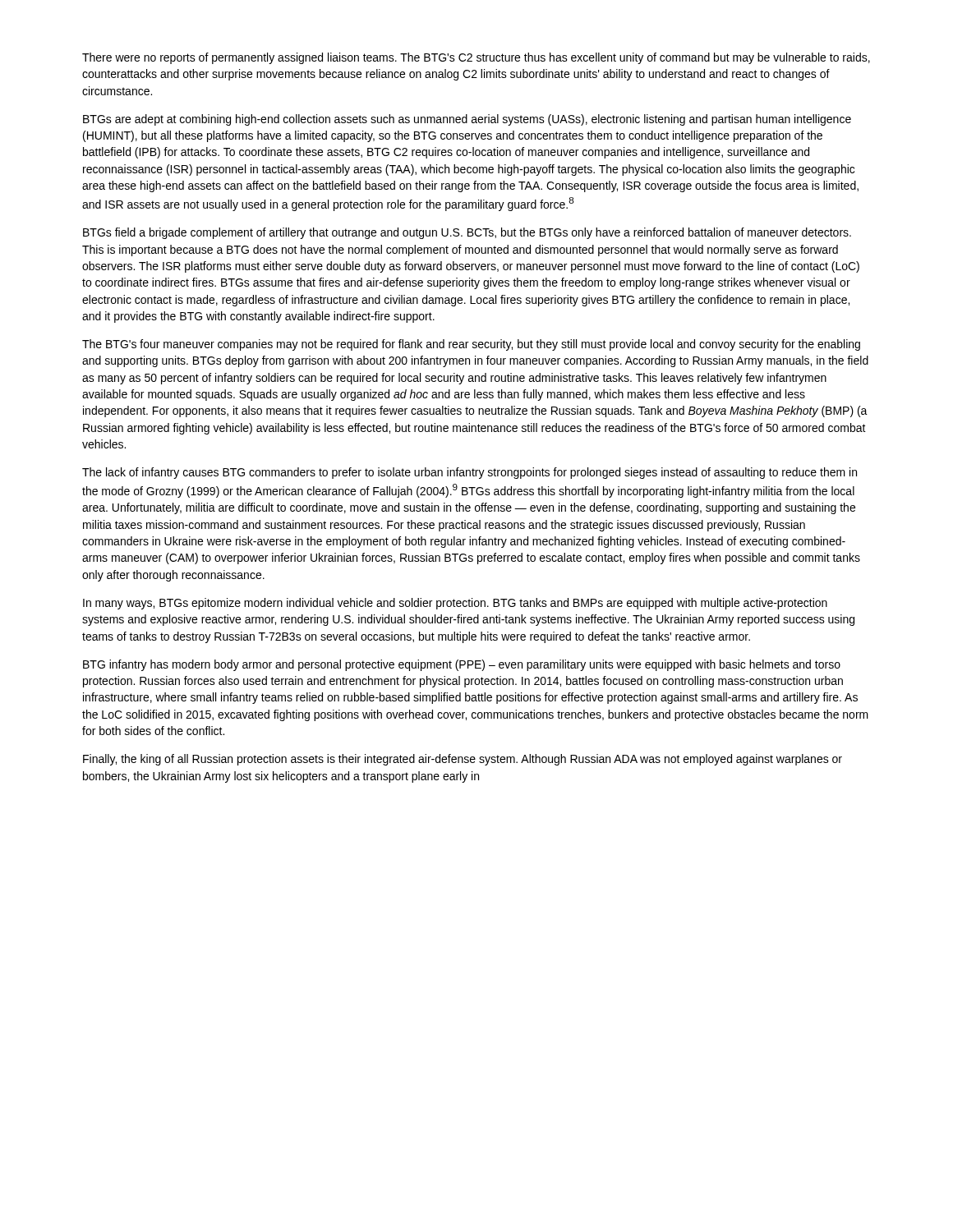Locate the text block that says "In many ways, BTGs epitomize modern individual"
This screenshot has width=953, height=1232.
click(469, 619)
